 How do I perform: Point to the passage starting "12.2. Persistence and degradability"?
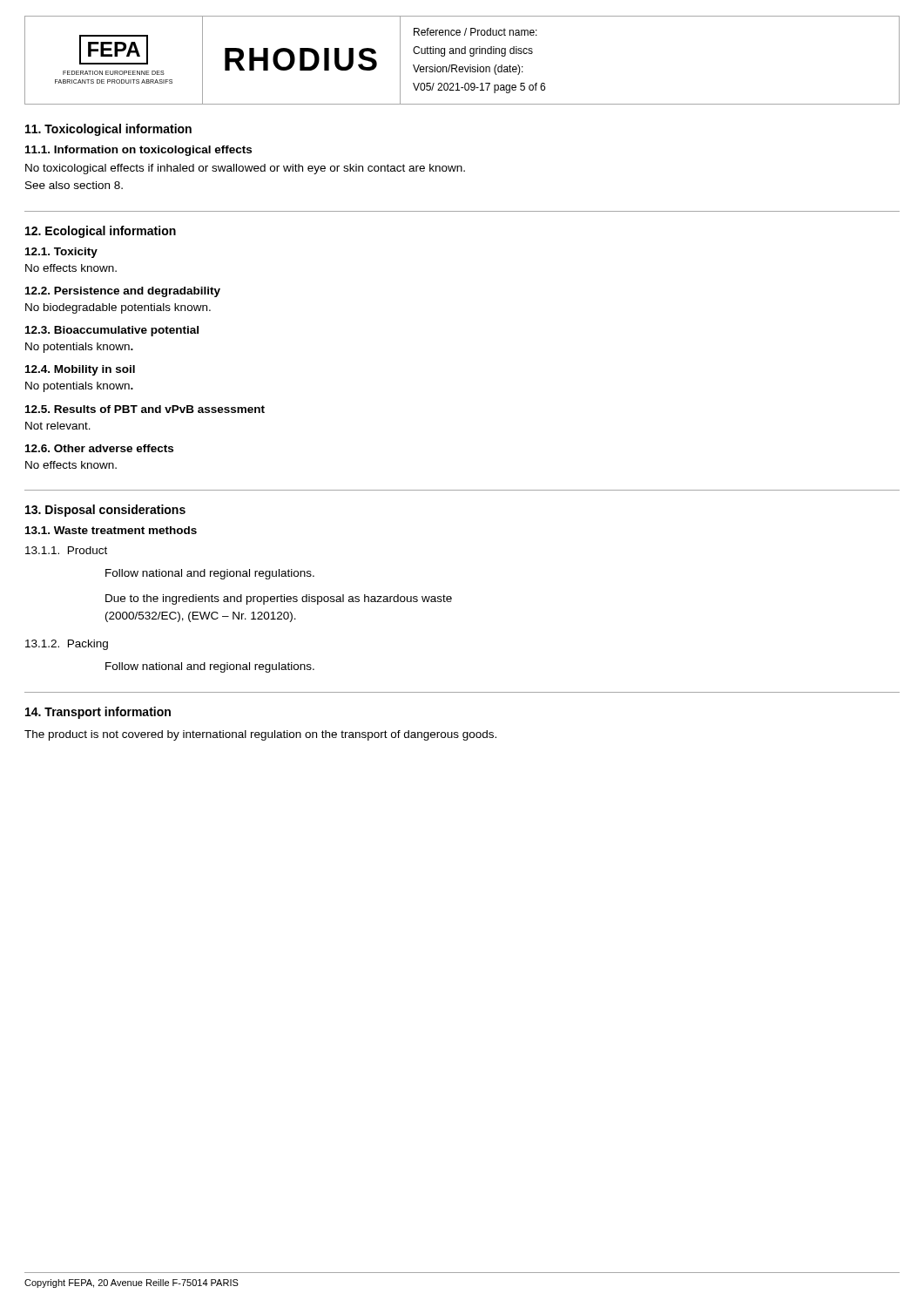point(122,290)
